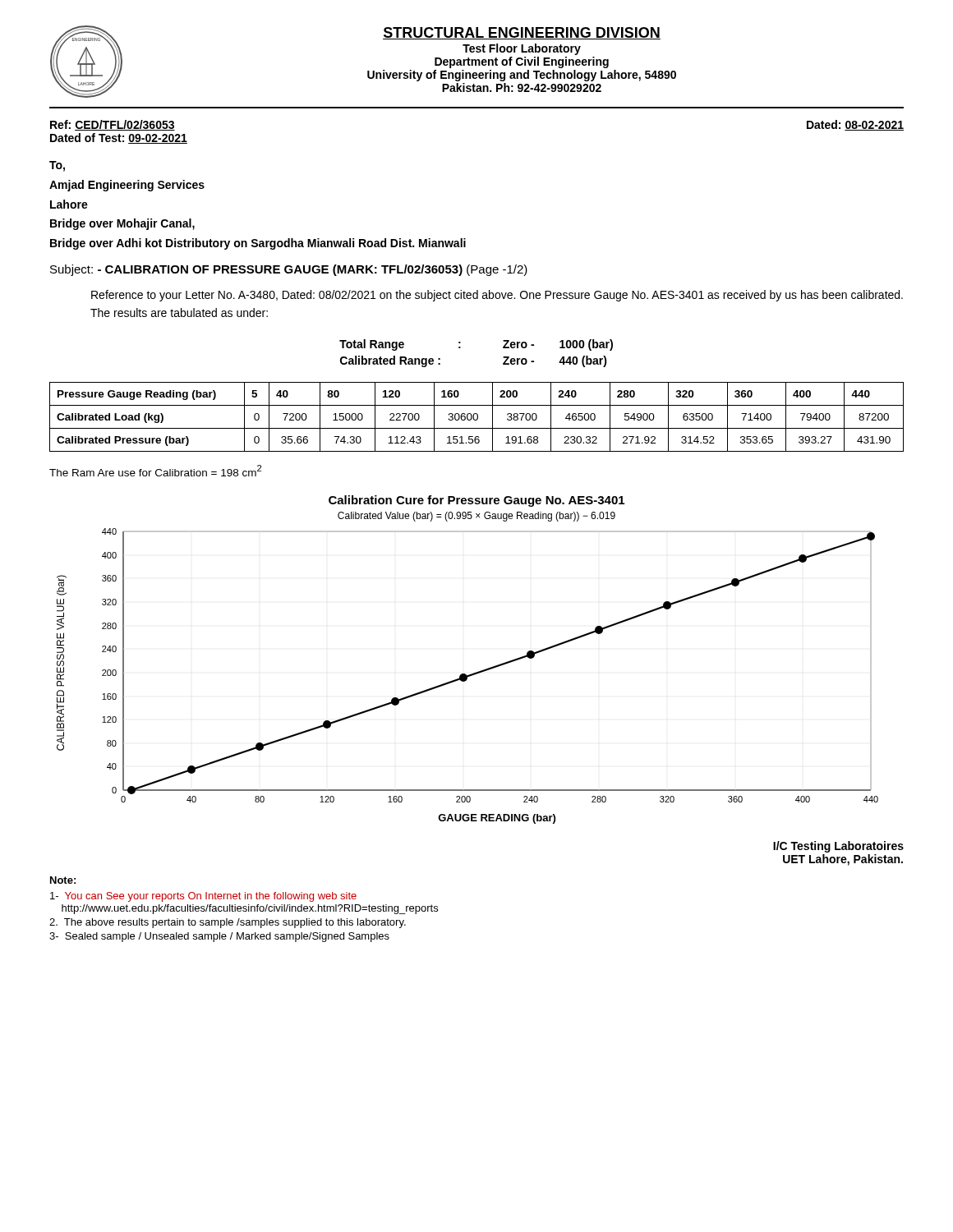Navigate to the text block starting "Ref: CED/TFL/02/36053 Dated of Test: 09-02-2021"
Viewport: 953px width, 1232px height.
point(118,131)
